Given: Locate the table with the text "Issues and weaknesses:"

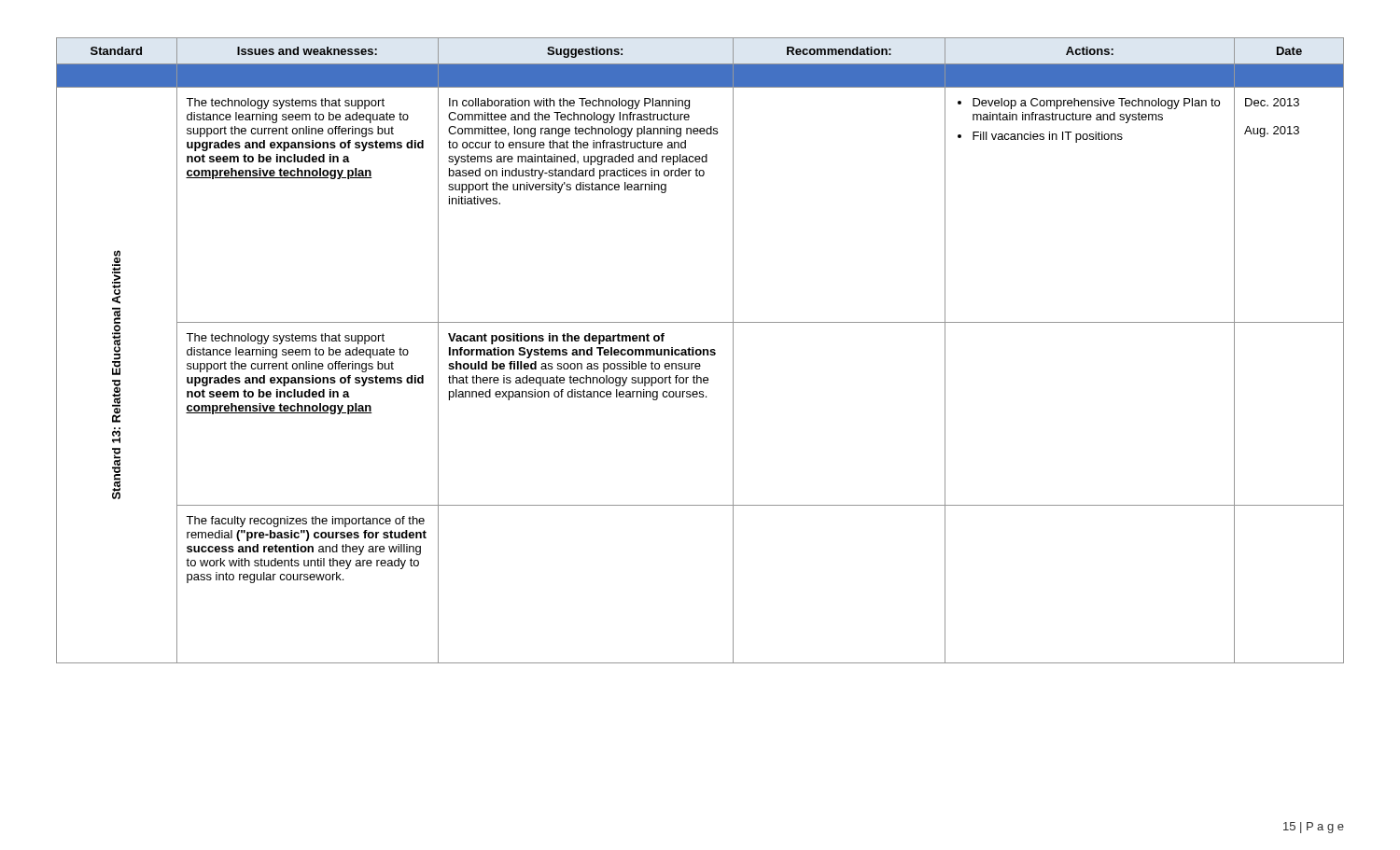Looking at the screenshot, I should 700,350.
